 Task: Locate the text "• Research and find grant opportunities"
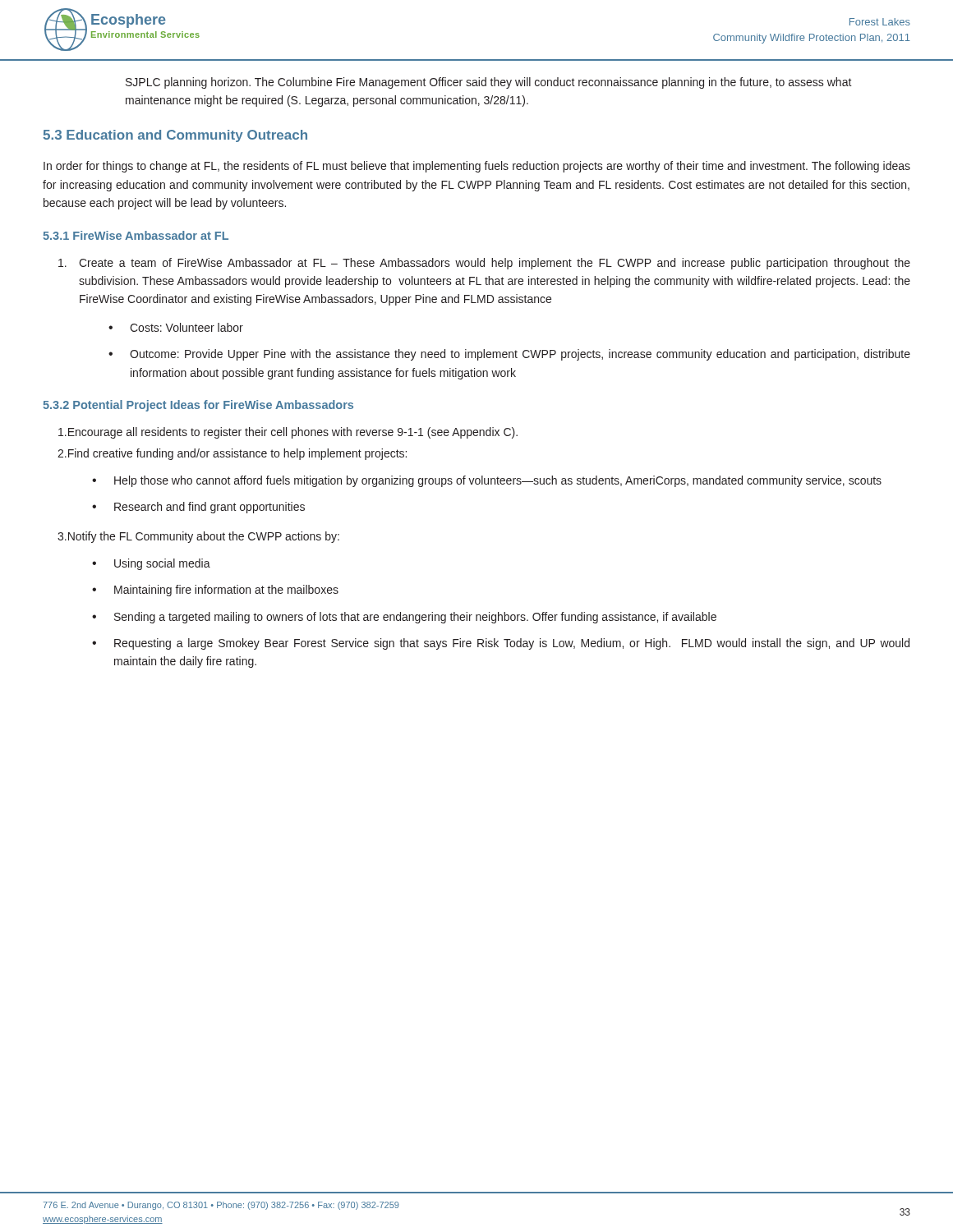(x=198, y=508)
